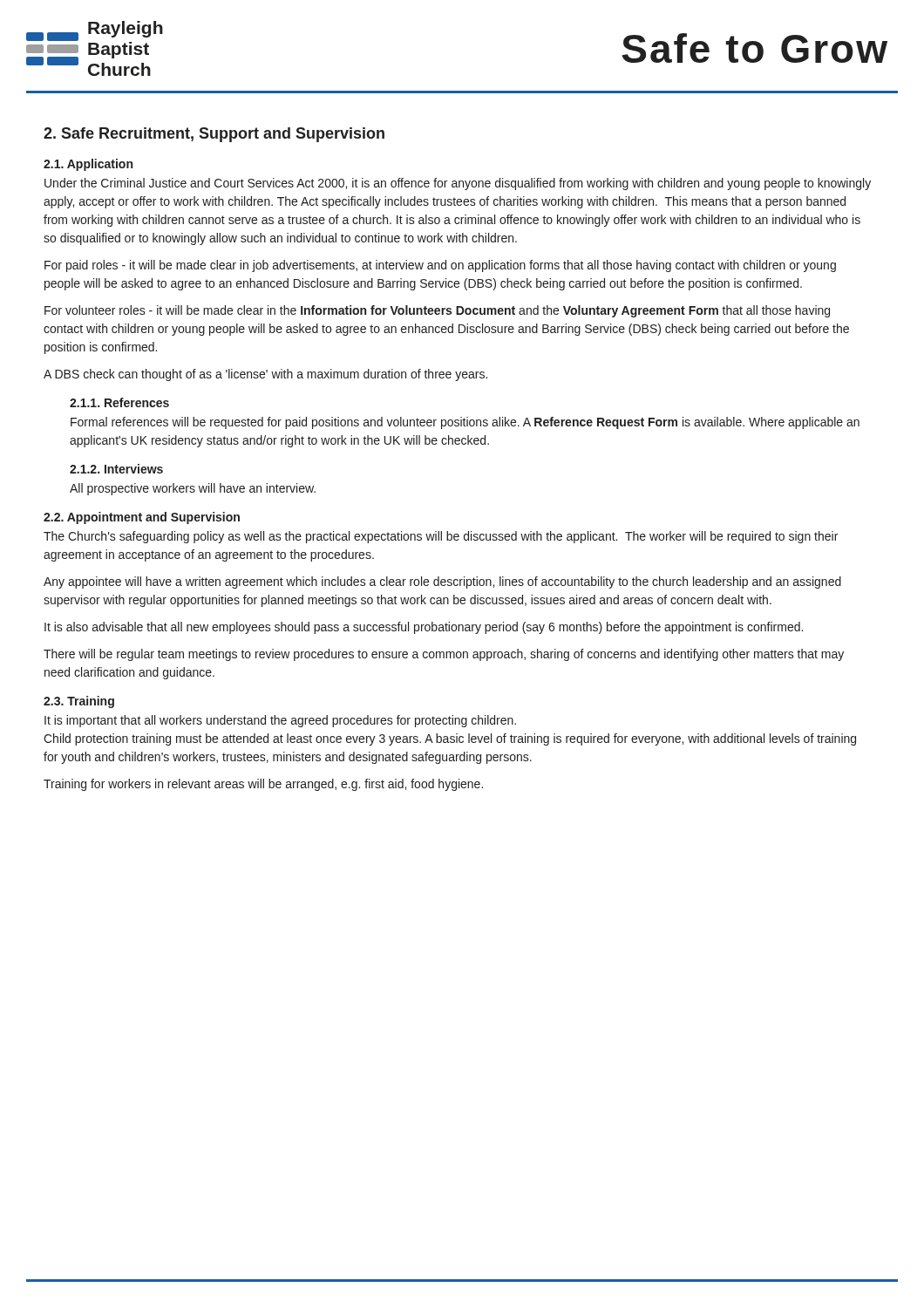Where is the passage that starts "Under the Criminal Justice and Court Services"?
This screenshot has width=924, height=1308.
point(457,211)
